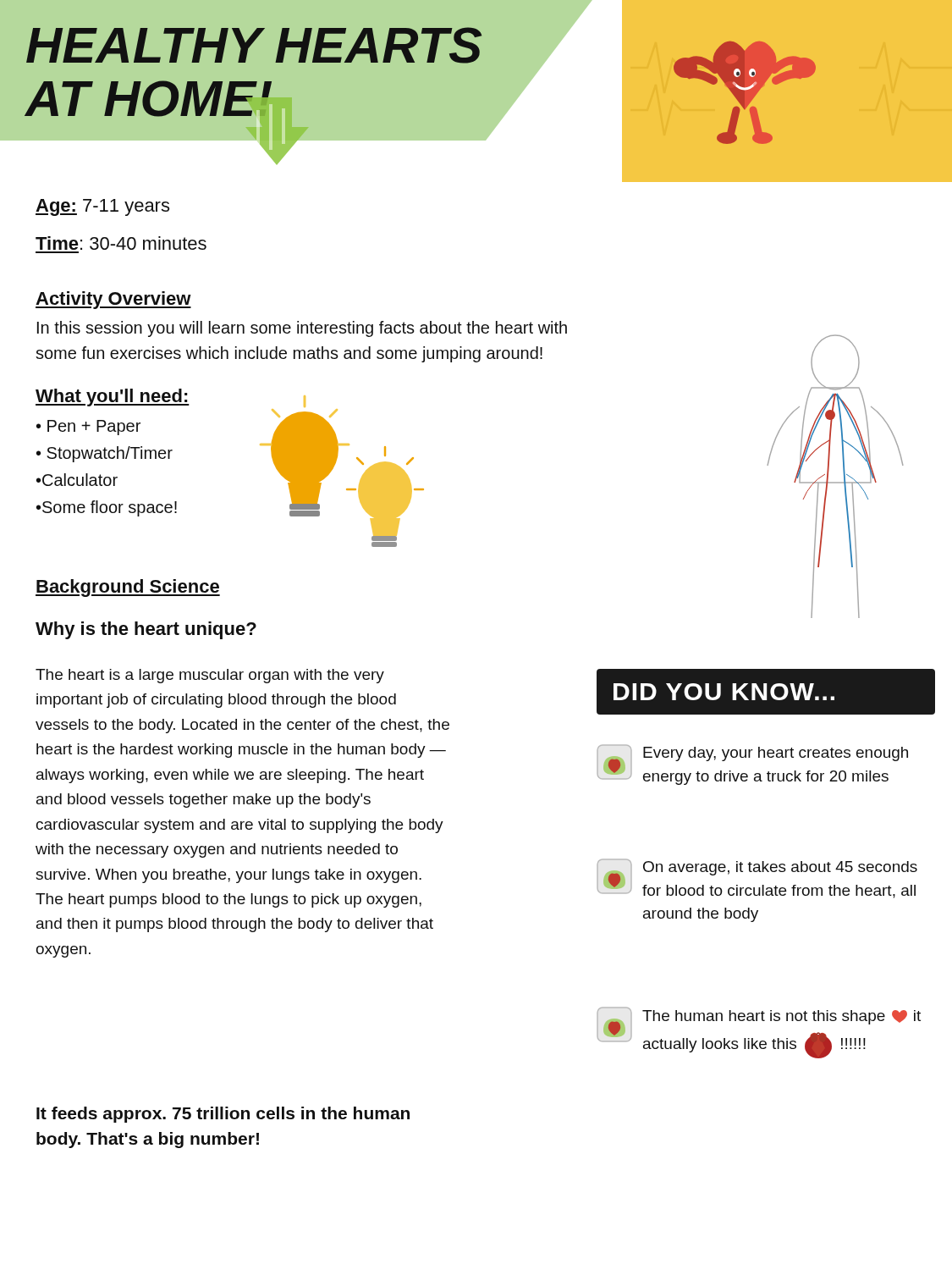Locate the text starting "The human heart is not this shape"
The height and width of the screenshot is (1270, 952).
(766, 1033)
